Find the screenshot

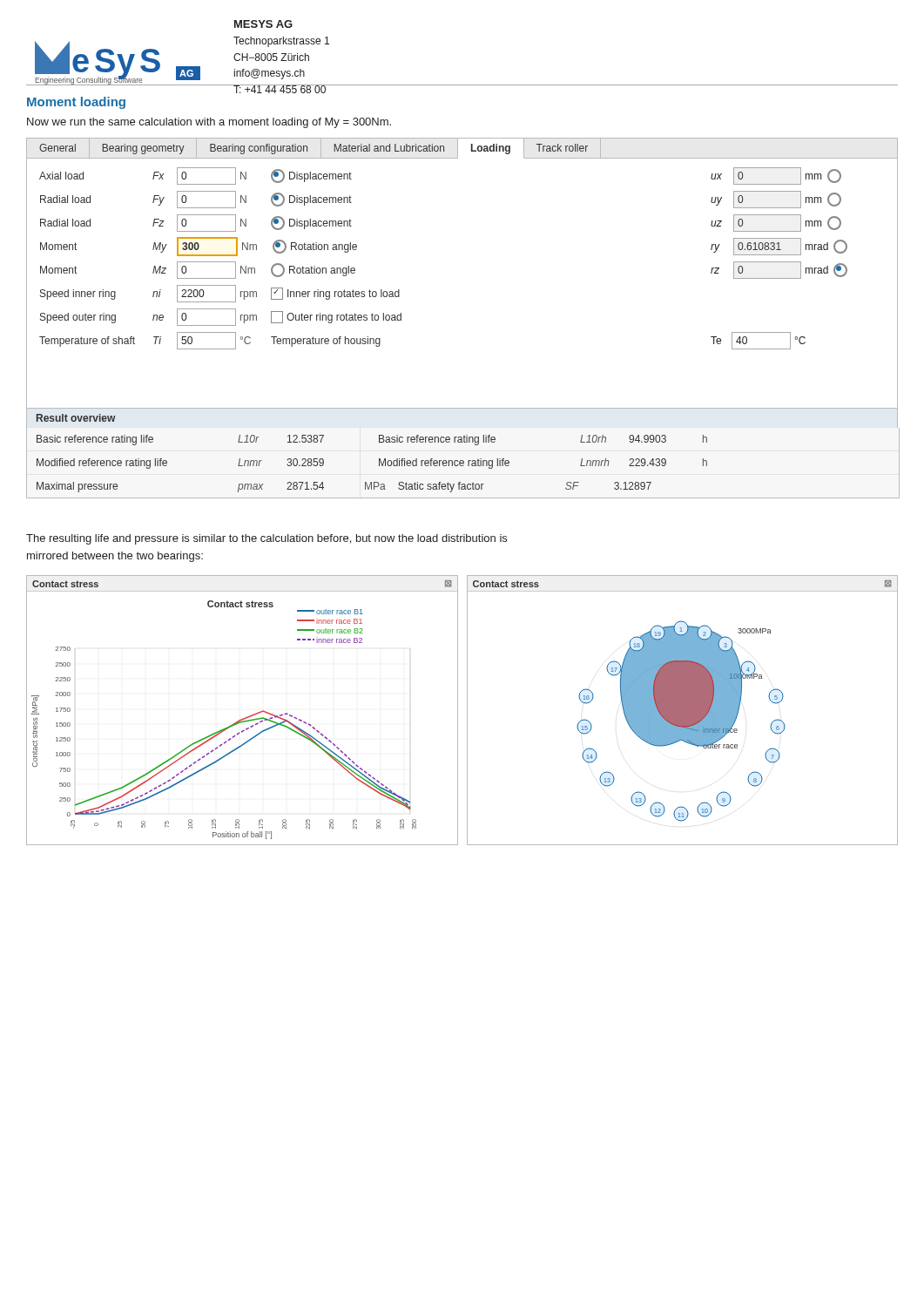pos(462,307)
